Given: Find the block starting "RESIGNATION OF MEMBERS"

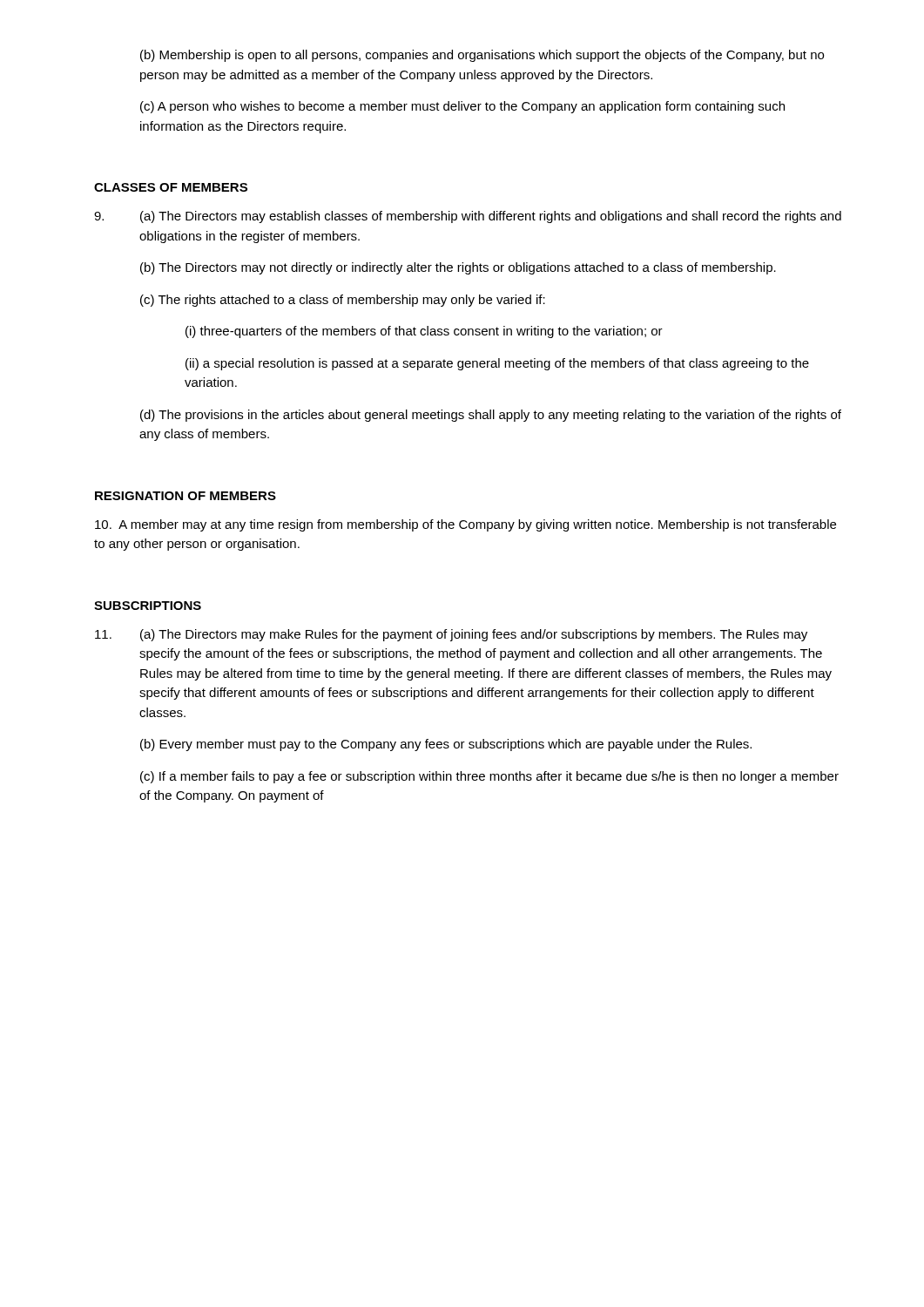Looking at the screenshot, I should pos(185,495).
